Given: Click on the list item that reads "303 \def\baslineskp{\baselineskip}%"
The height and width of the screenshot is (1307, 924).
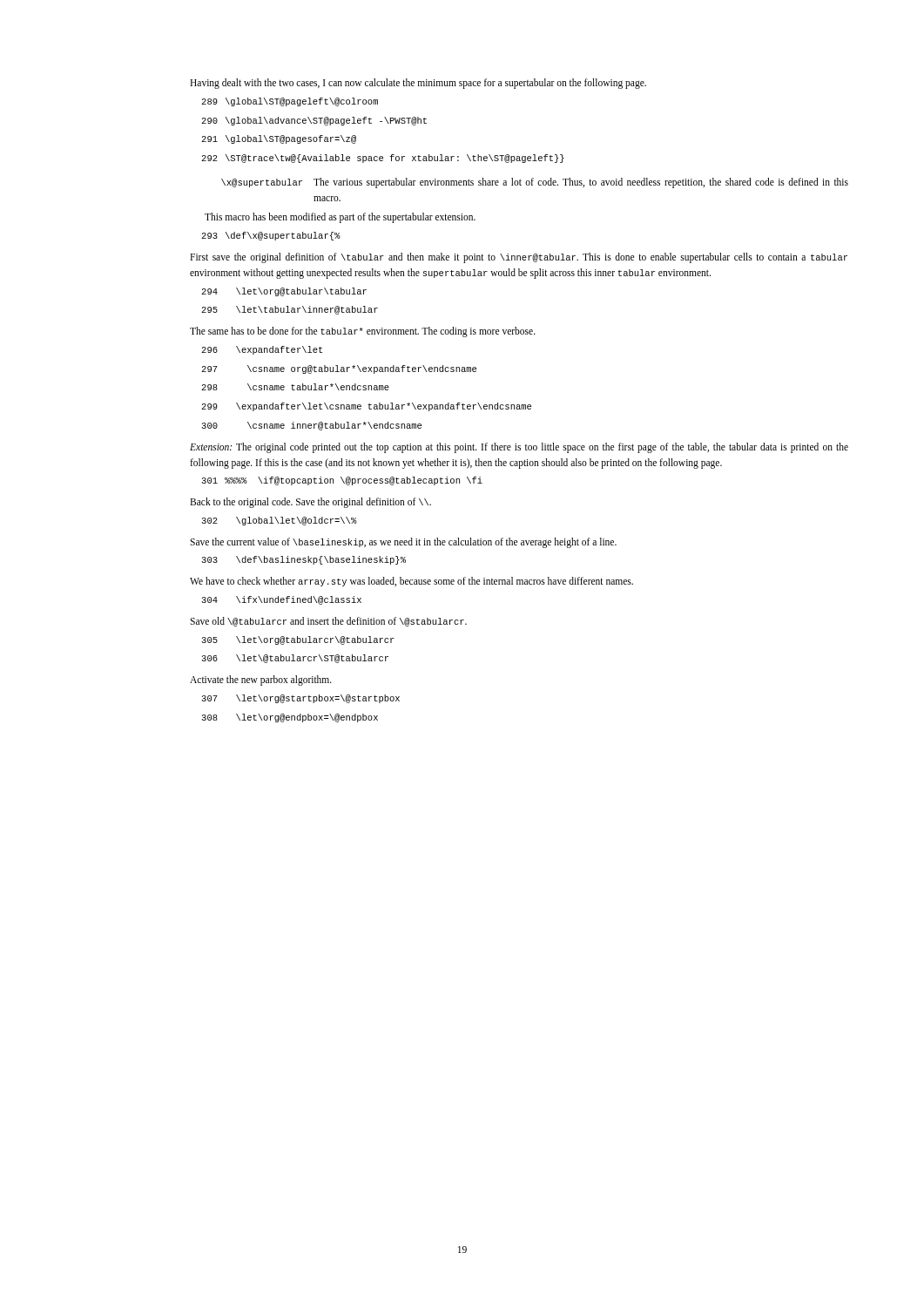Looking at the screenshot, I should click(x=304, y=560).
